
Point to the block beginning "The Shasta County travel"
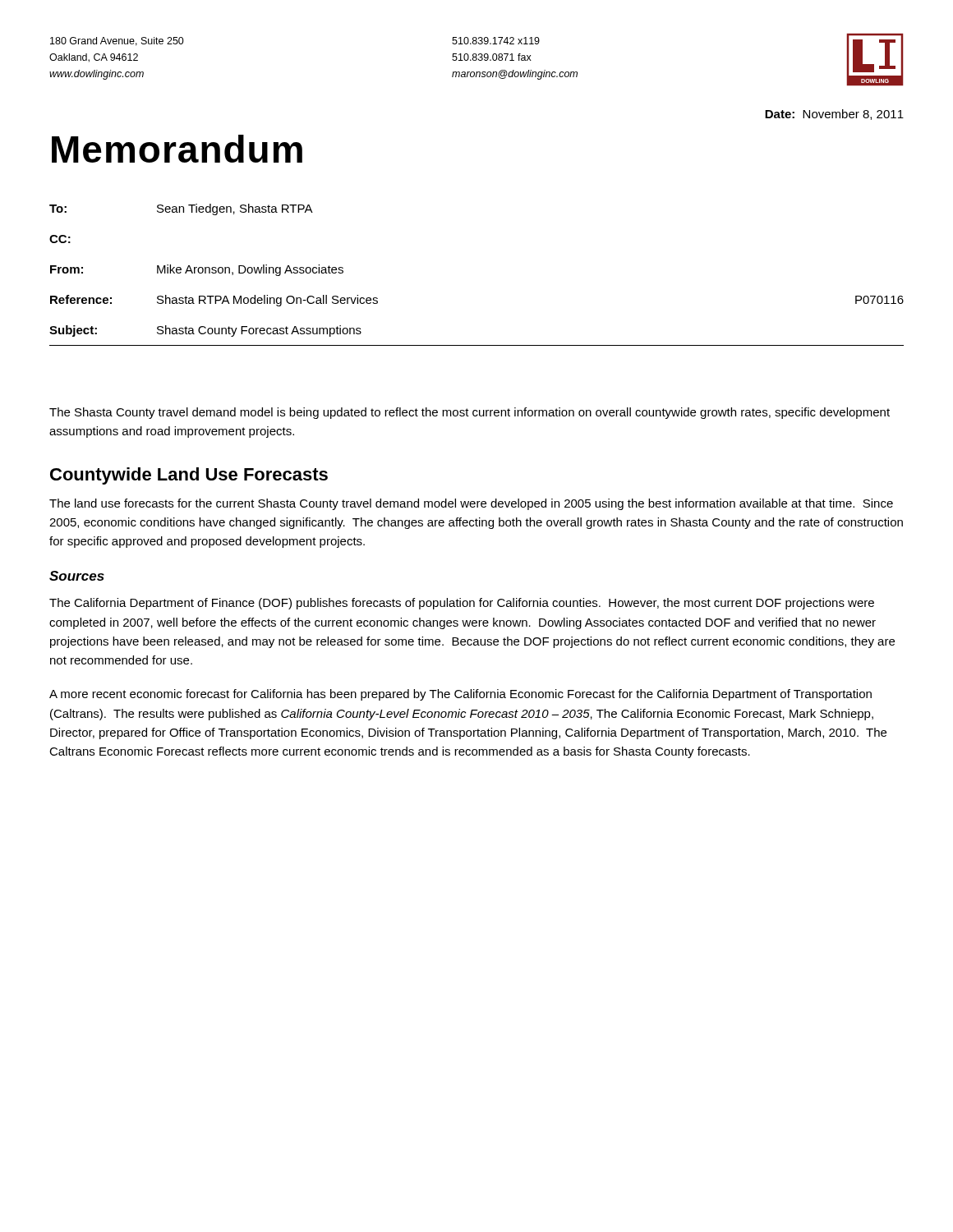click(470, 421)
